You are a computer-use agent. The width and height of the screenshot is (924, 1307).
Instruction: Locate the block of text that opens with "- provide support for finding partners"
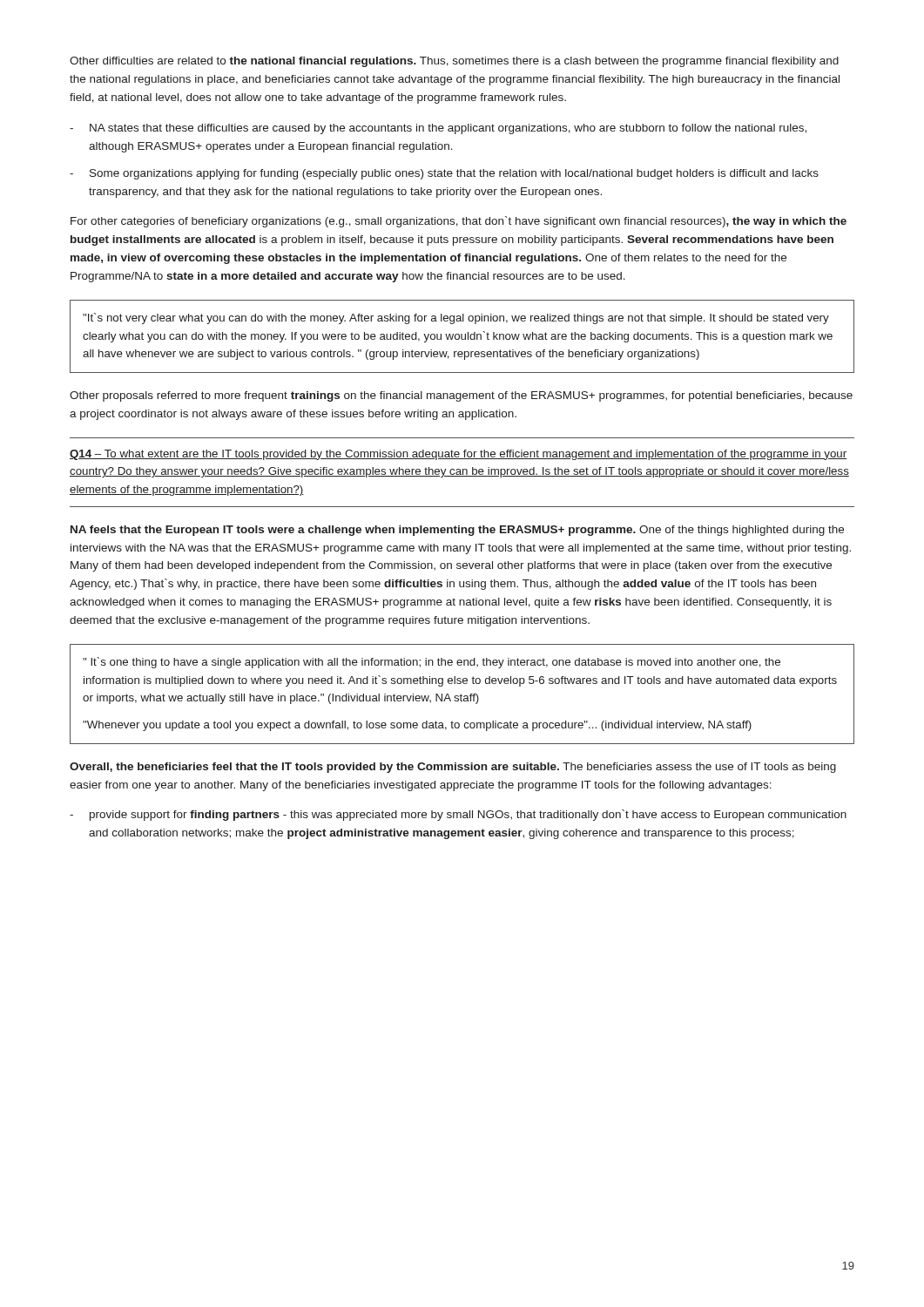click(462, 825)
